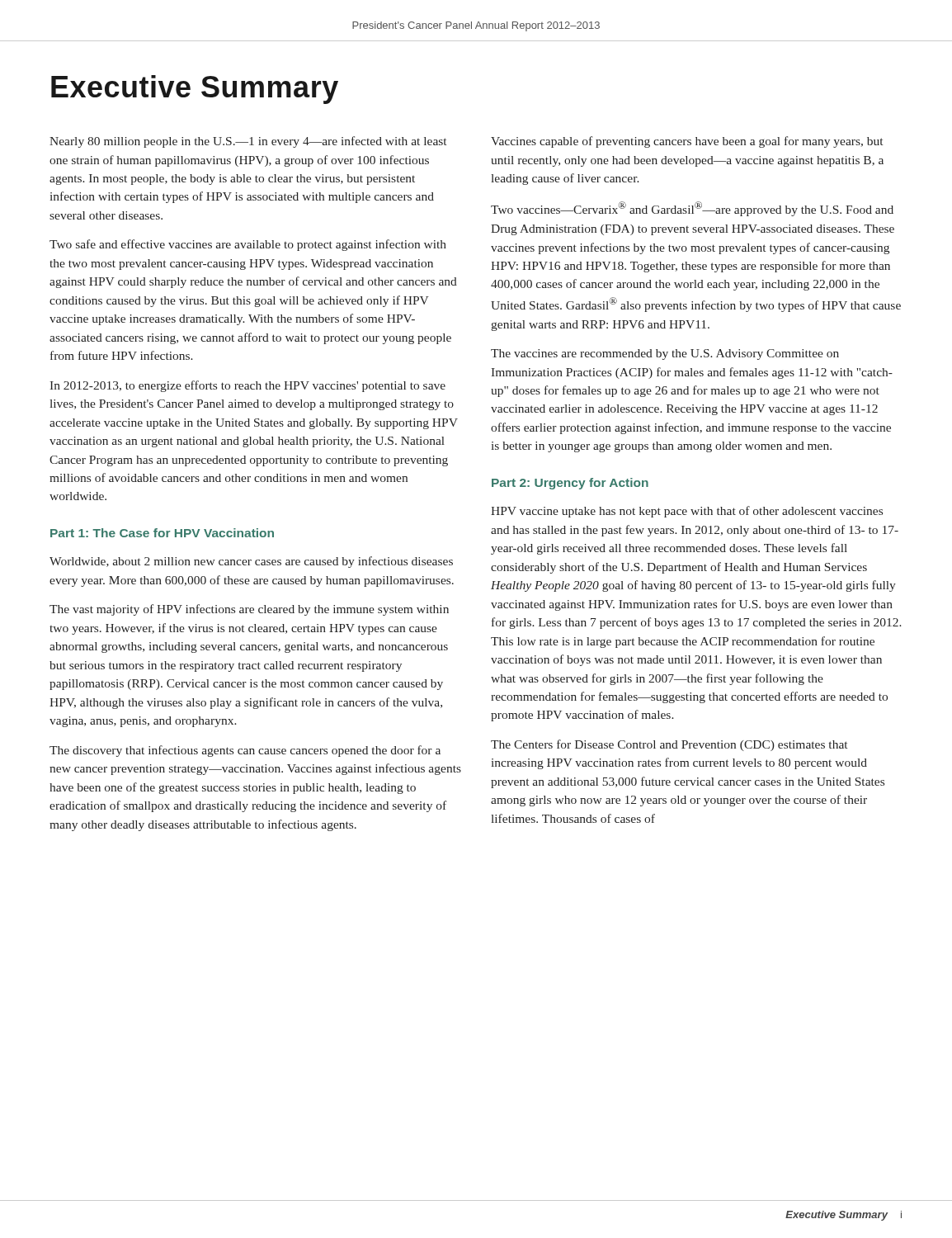Find the element starting "Part 2: Urgency for Action"
This screenshot has width=952, height=1238.
[x=570, y=482]
